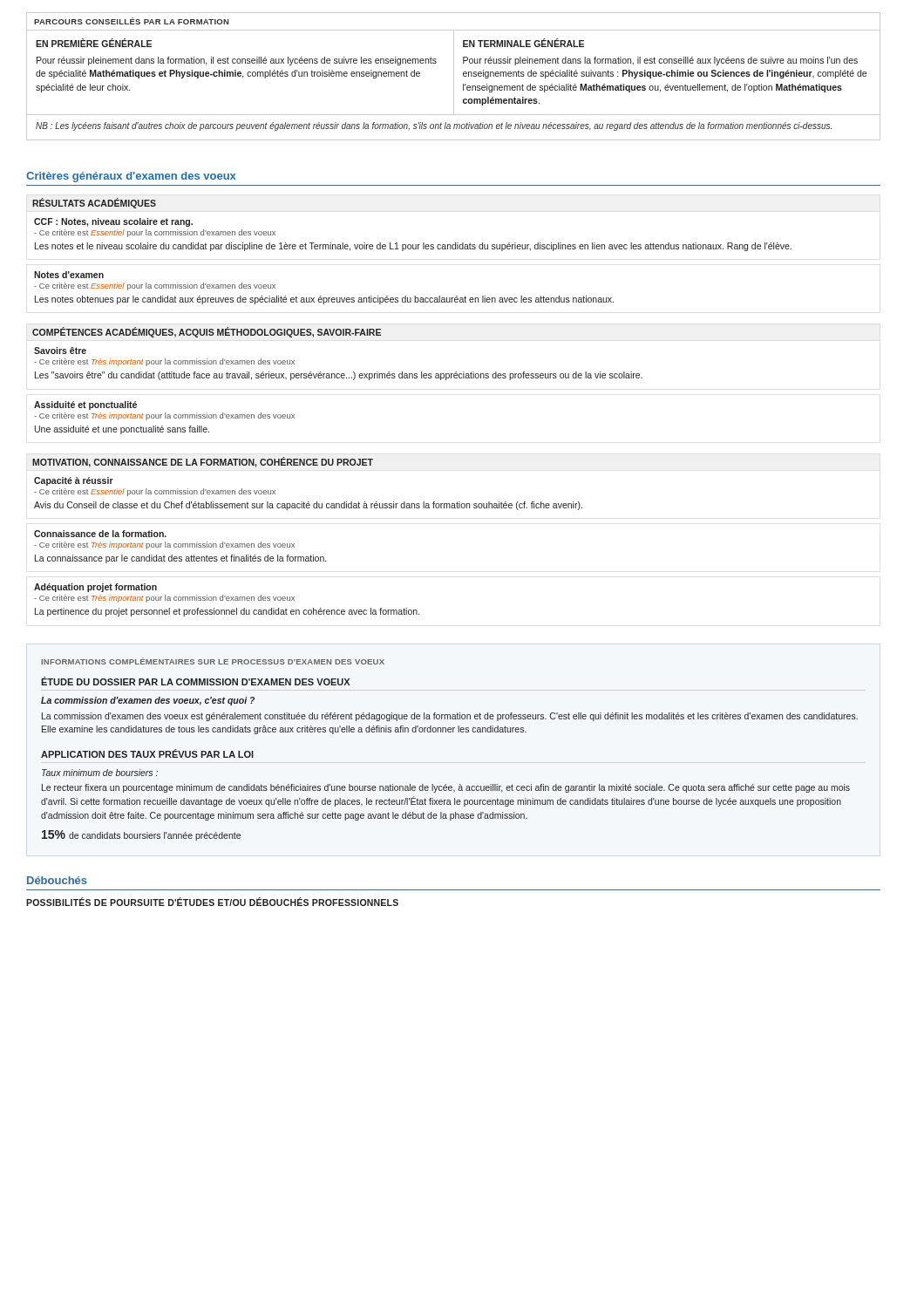
Task: Where is the section header that starts "ÉTUDE DU DOSSIER PAR LA COMMISSION D'EXAMEN DES"?
Action: pos(196,681)
